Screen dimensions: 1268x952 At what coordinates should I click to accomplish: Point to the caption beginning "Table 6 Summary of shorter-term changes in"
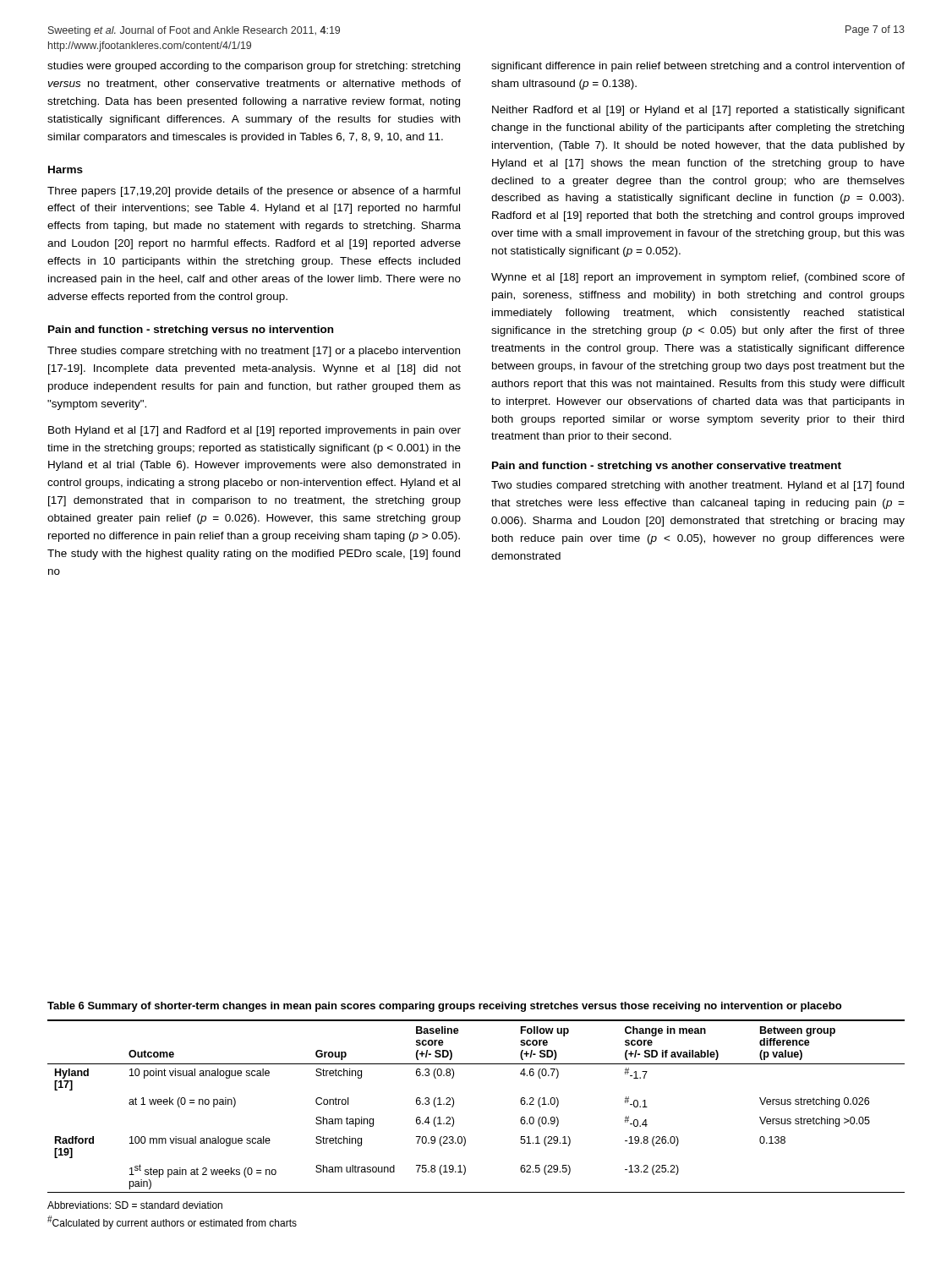[445, 1006]
